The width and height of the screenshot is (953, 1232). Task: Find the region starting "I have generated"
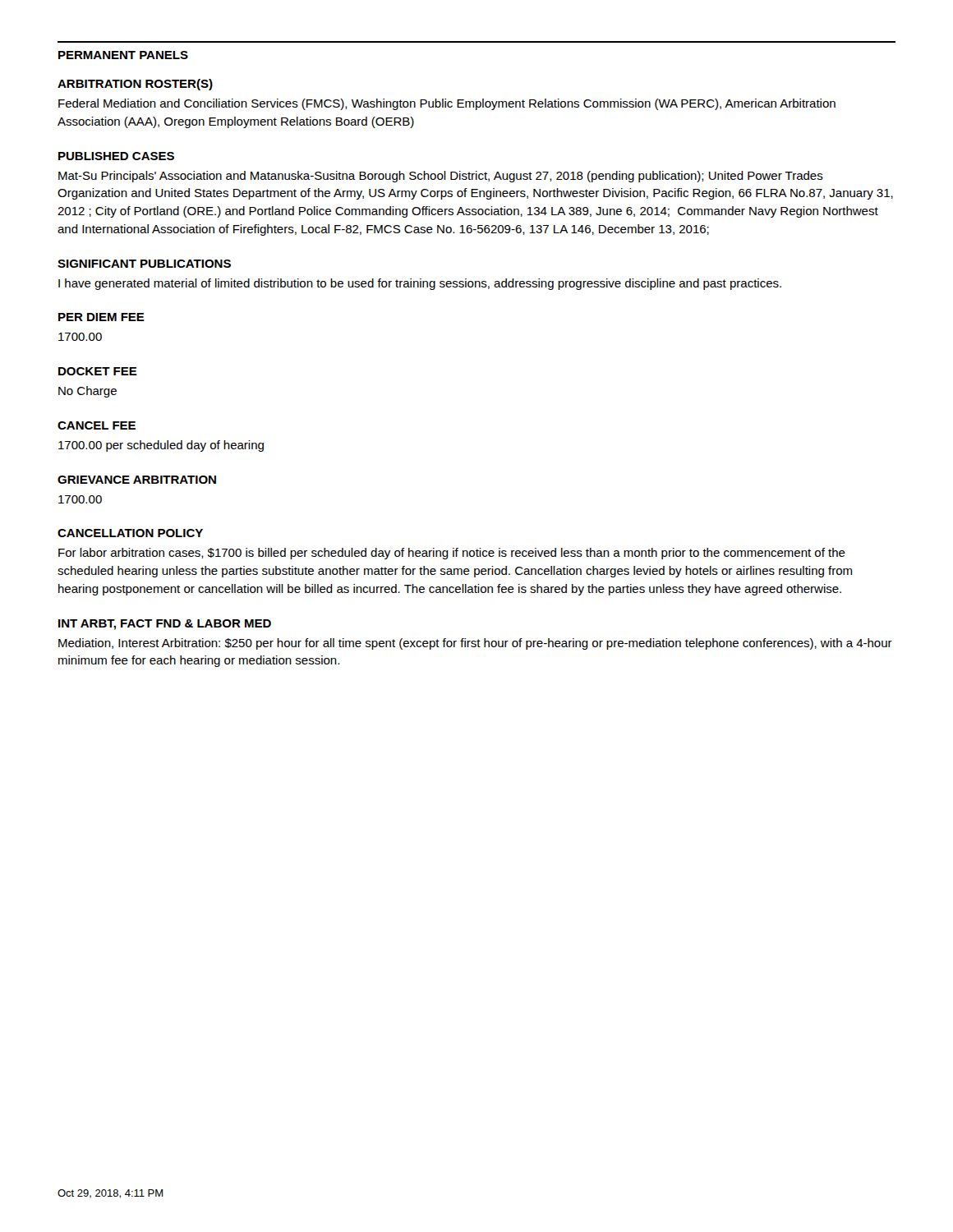(x=420, y=283)
